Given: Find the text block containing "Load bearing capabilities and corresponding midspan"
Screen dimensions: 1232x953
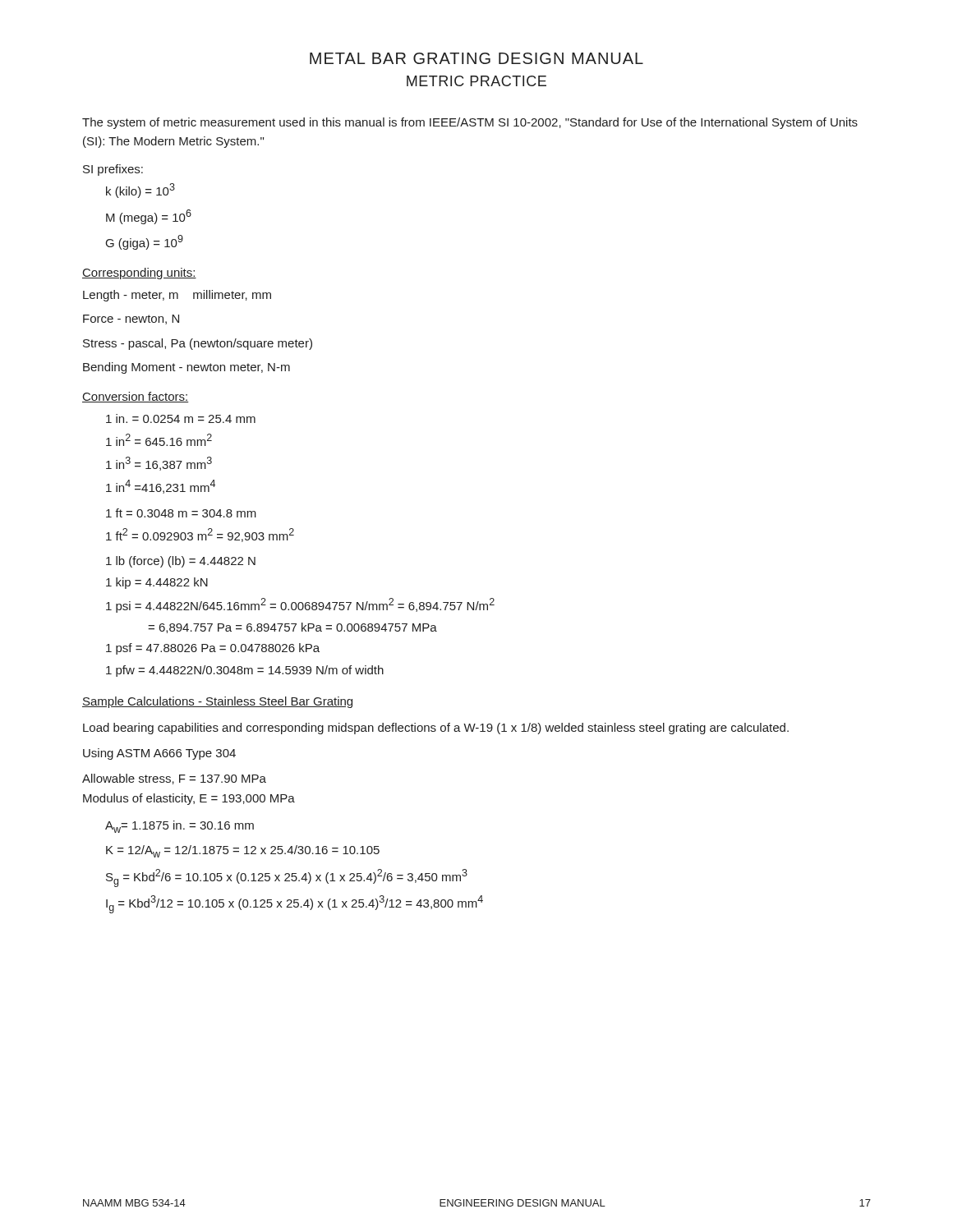Looking at the screenshot, I should tap(436, 727).
